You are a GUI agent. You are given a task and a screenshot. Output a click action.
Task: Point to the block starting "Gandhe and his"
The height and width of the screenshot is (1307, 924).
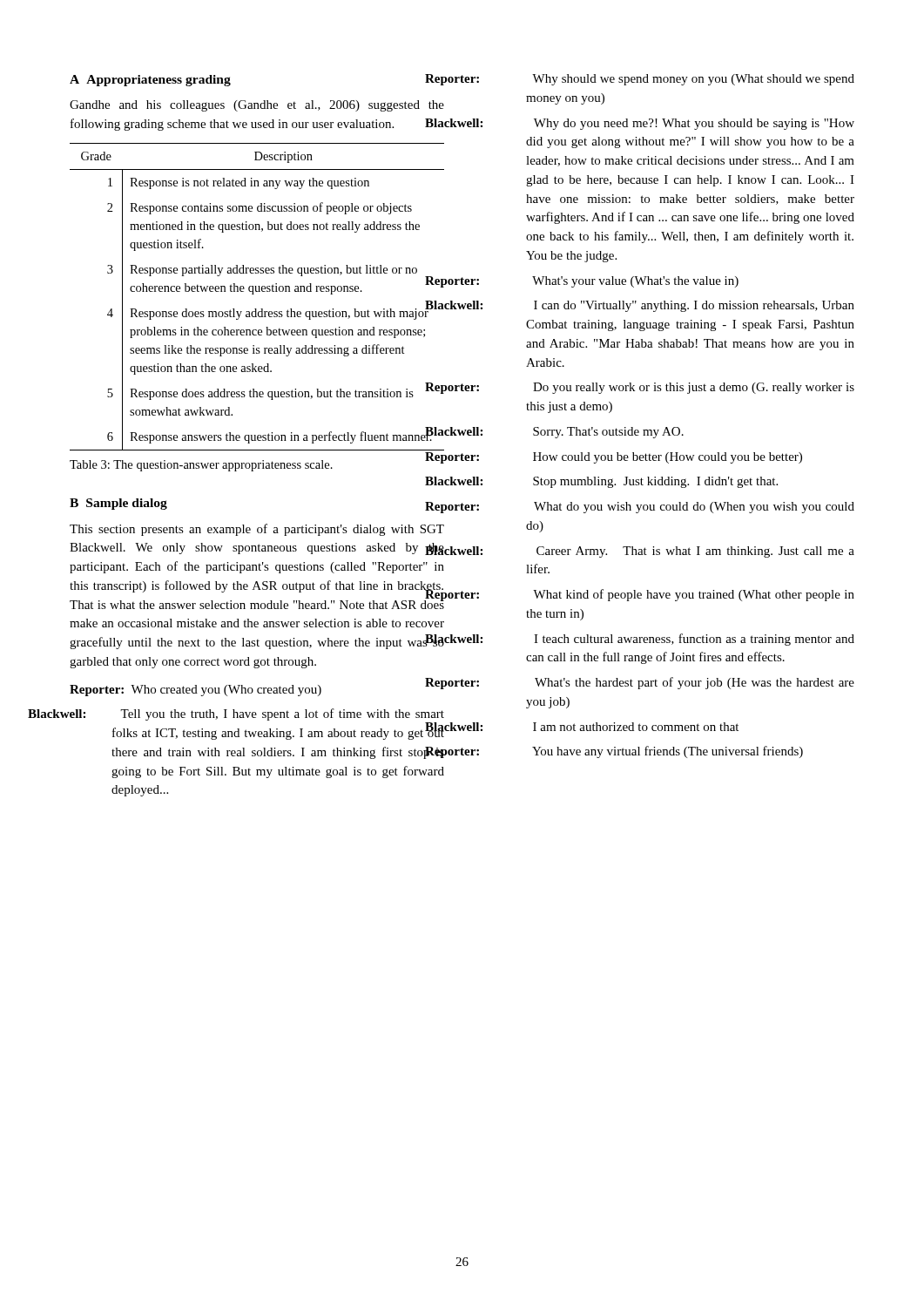[257, 114]
